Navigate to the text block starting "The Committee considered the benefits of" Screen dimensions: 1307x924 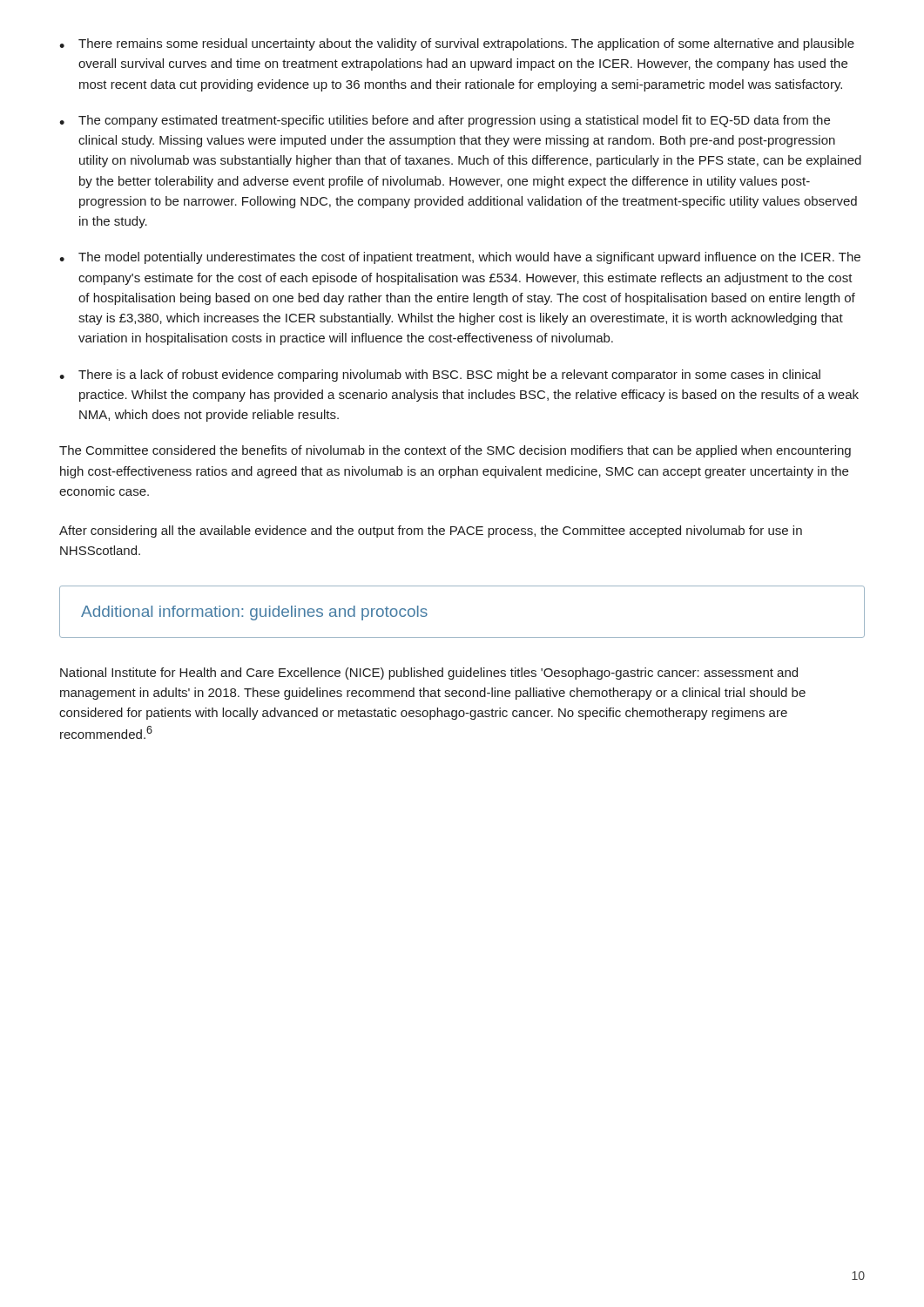[x=455, y=471]
